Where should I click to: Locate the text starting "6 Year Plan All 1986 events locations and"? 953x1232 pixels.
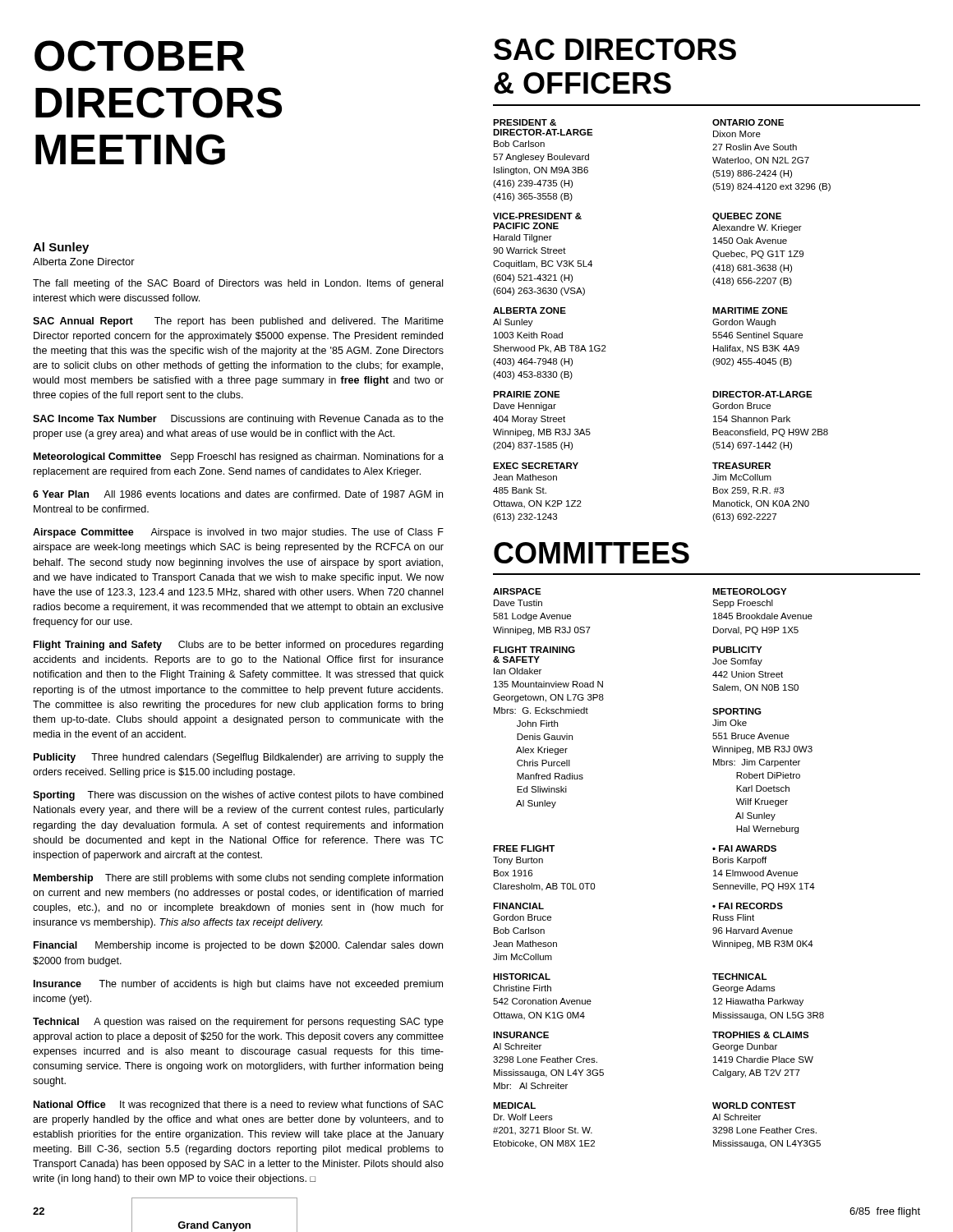[x=238, y=502]
